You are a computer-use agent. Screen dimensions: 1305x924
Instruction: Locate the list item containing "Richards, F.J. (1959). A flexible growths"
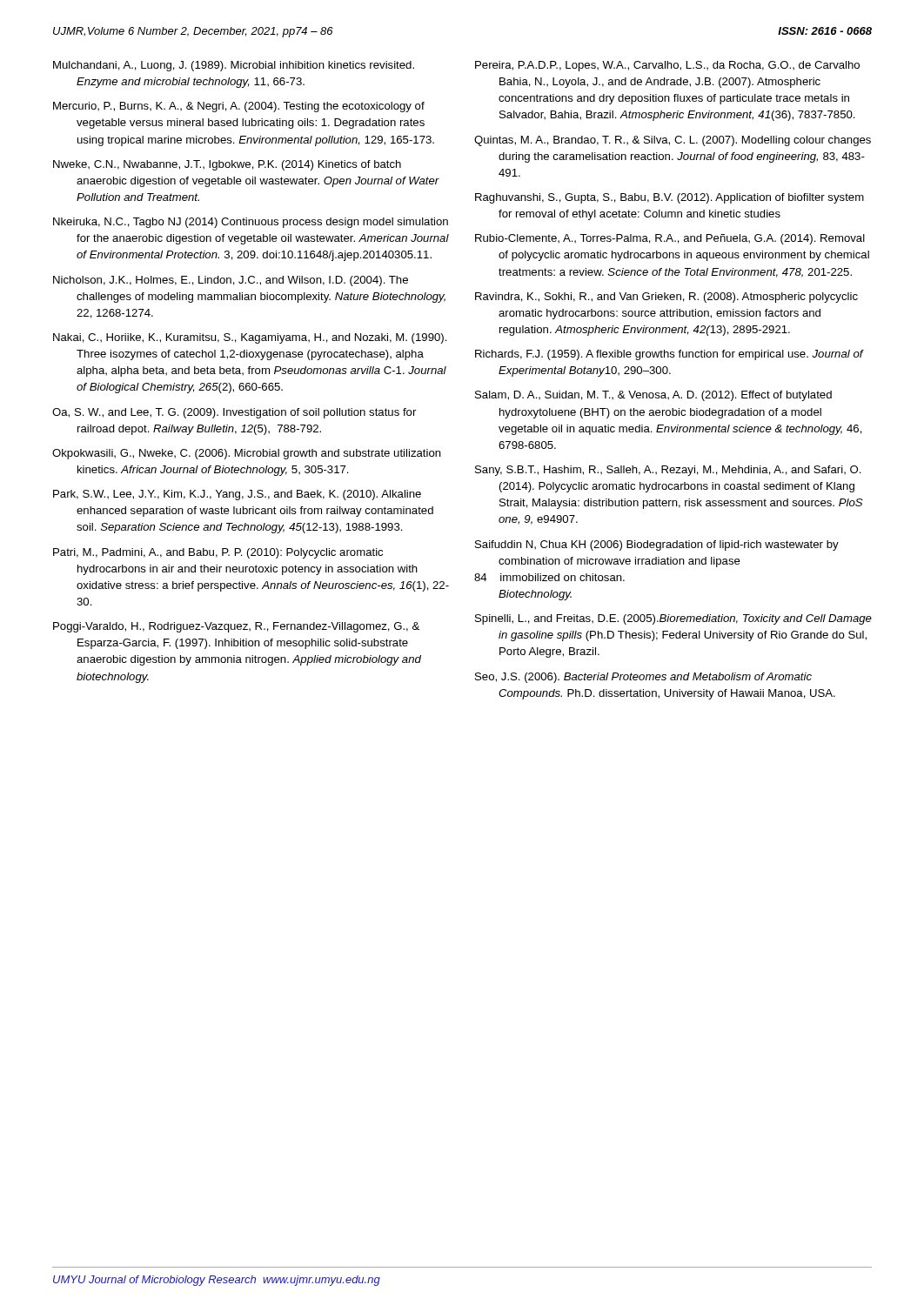668,362
